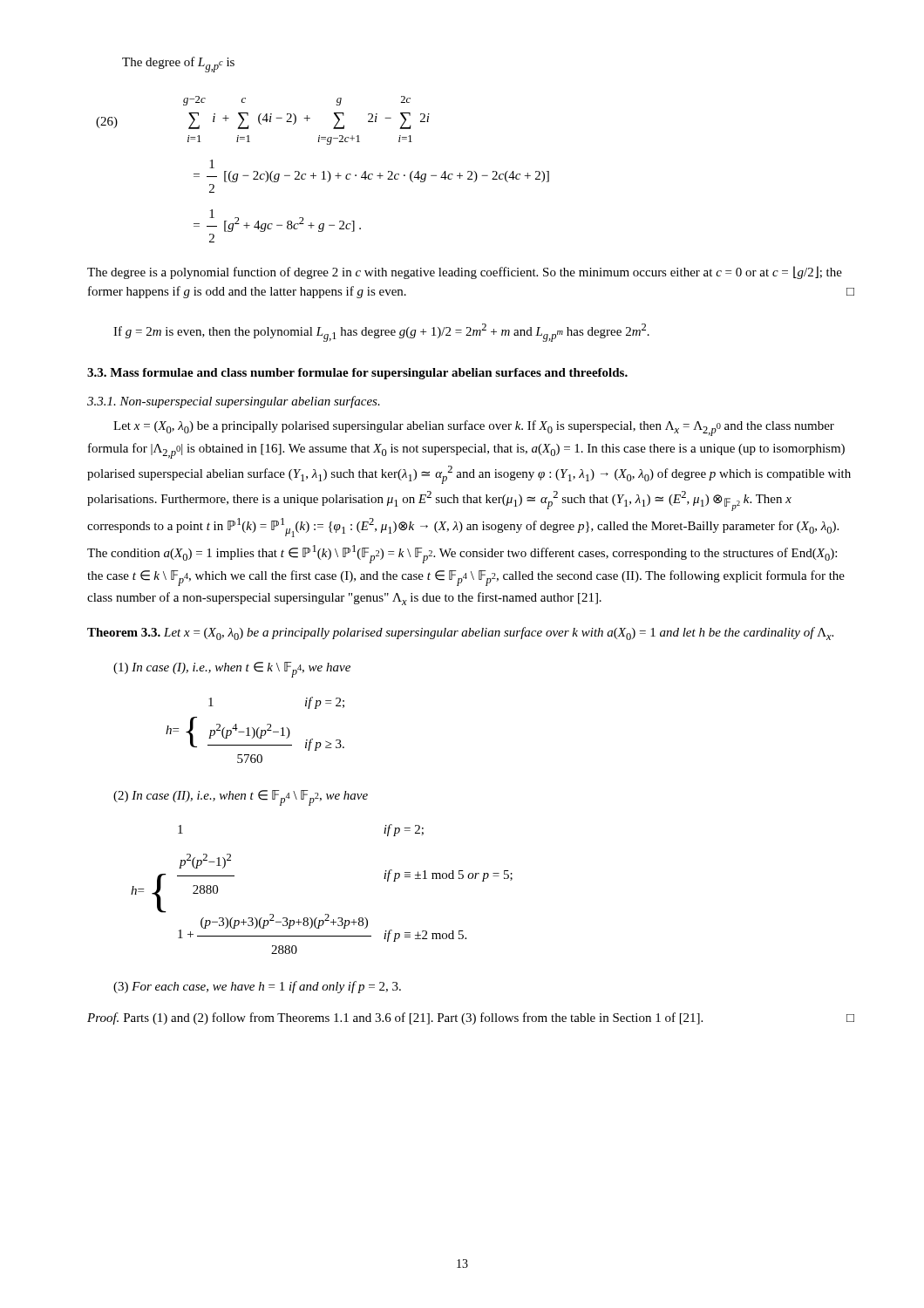
Task: Point to the block beginning "Let x = (X0, λ0)"
Action: click(469, 514)
